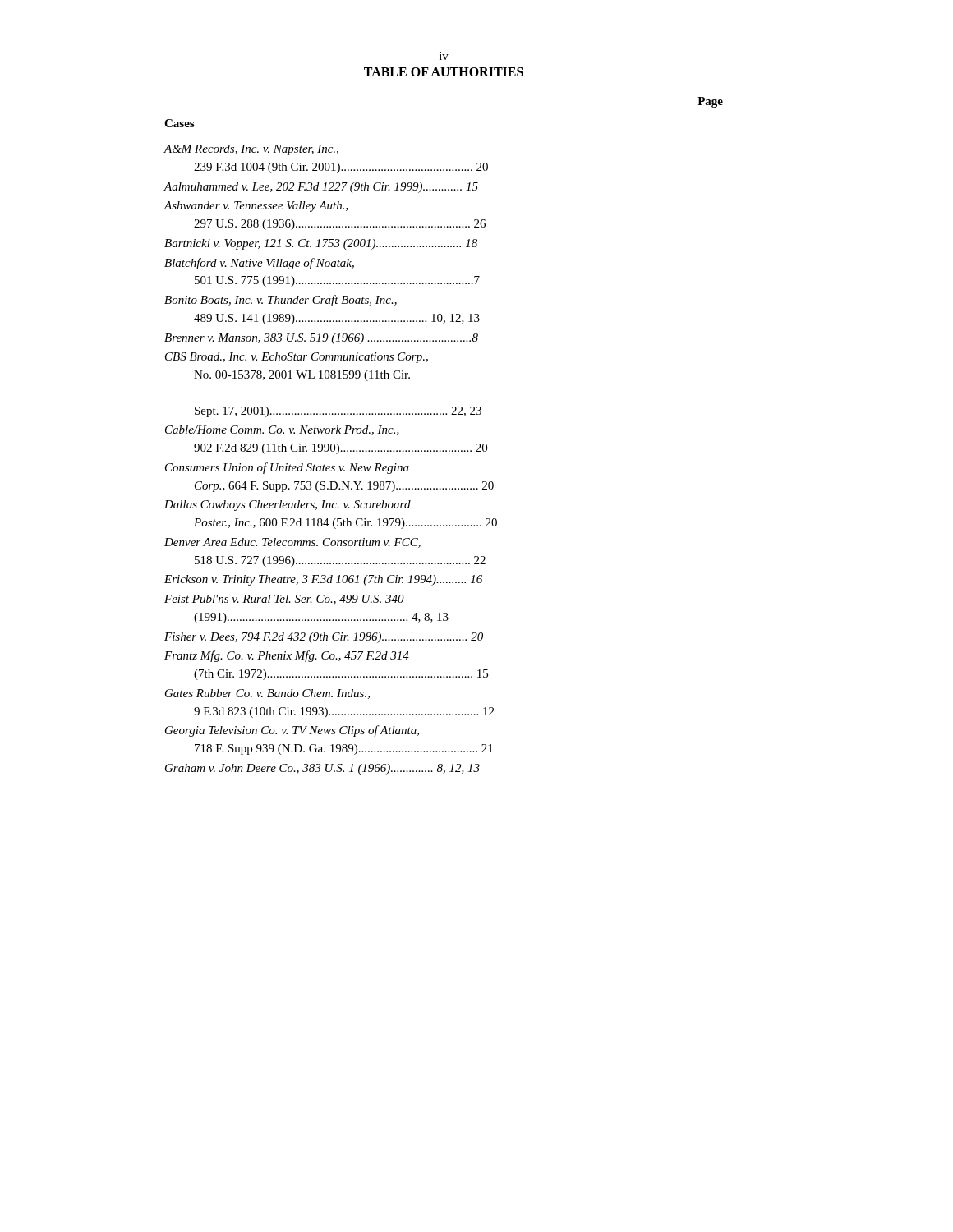Find the block on this page that starts "Bonito Boats, Inc. v."
This screenshot has height=1232, width=953.
pyautogui.click(x=444, y=310)
